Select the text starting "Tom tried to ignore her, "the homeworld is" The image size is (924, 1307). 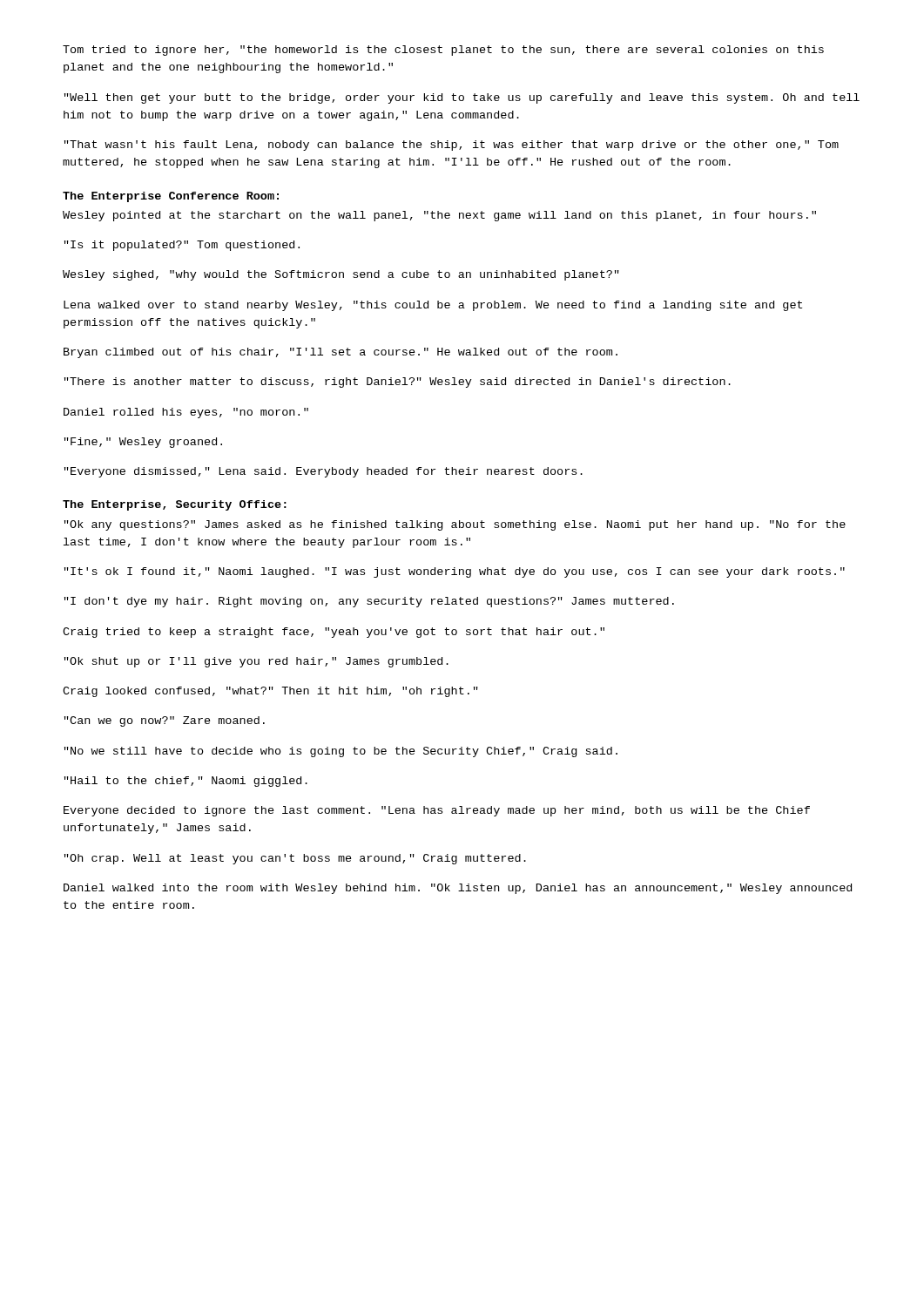(444, 59)
